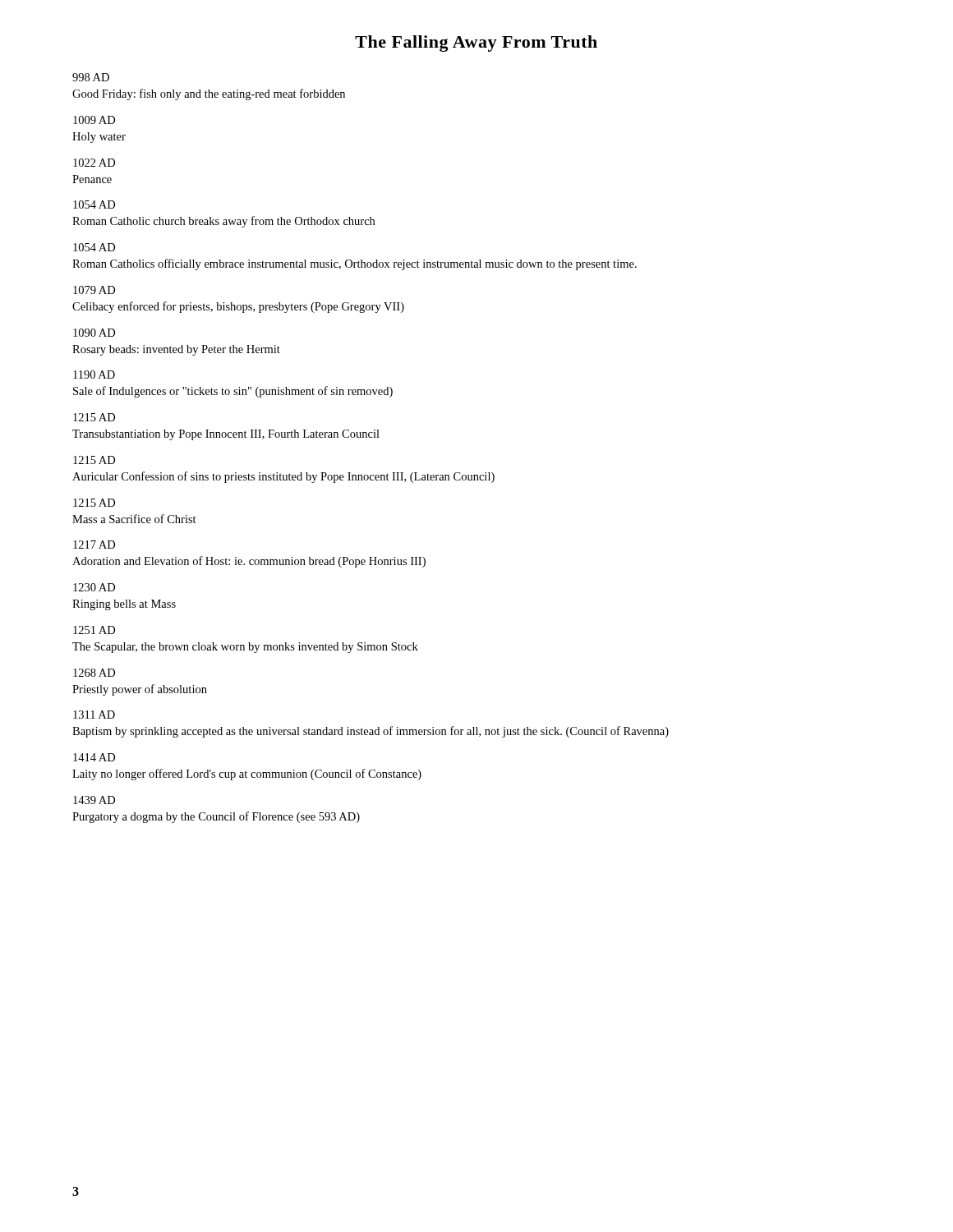This screenshot has height=1232, width=953.
Task: Find the list item containing "1215 AD Transubstantiation"
Action: click(94, 417)
